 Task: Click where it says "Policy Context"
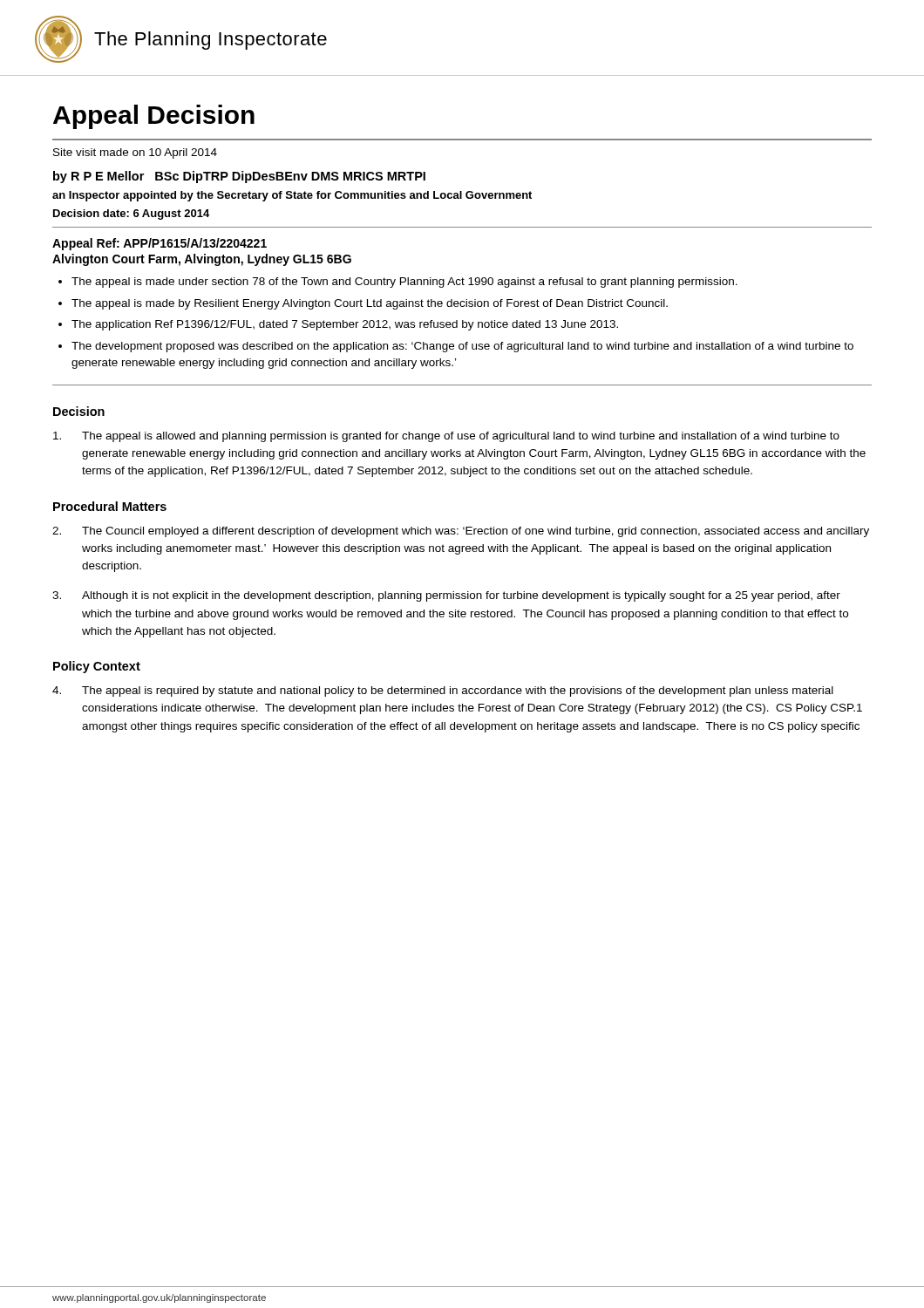(x=96, y=666)
